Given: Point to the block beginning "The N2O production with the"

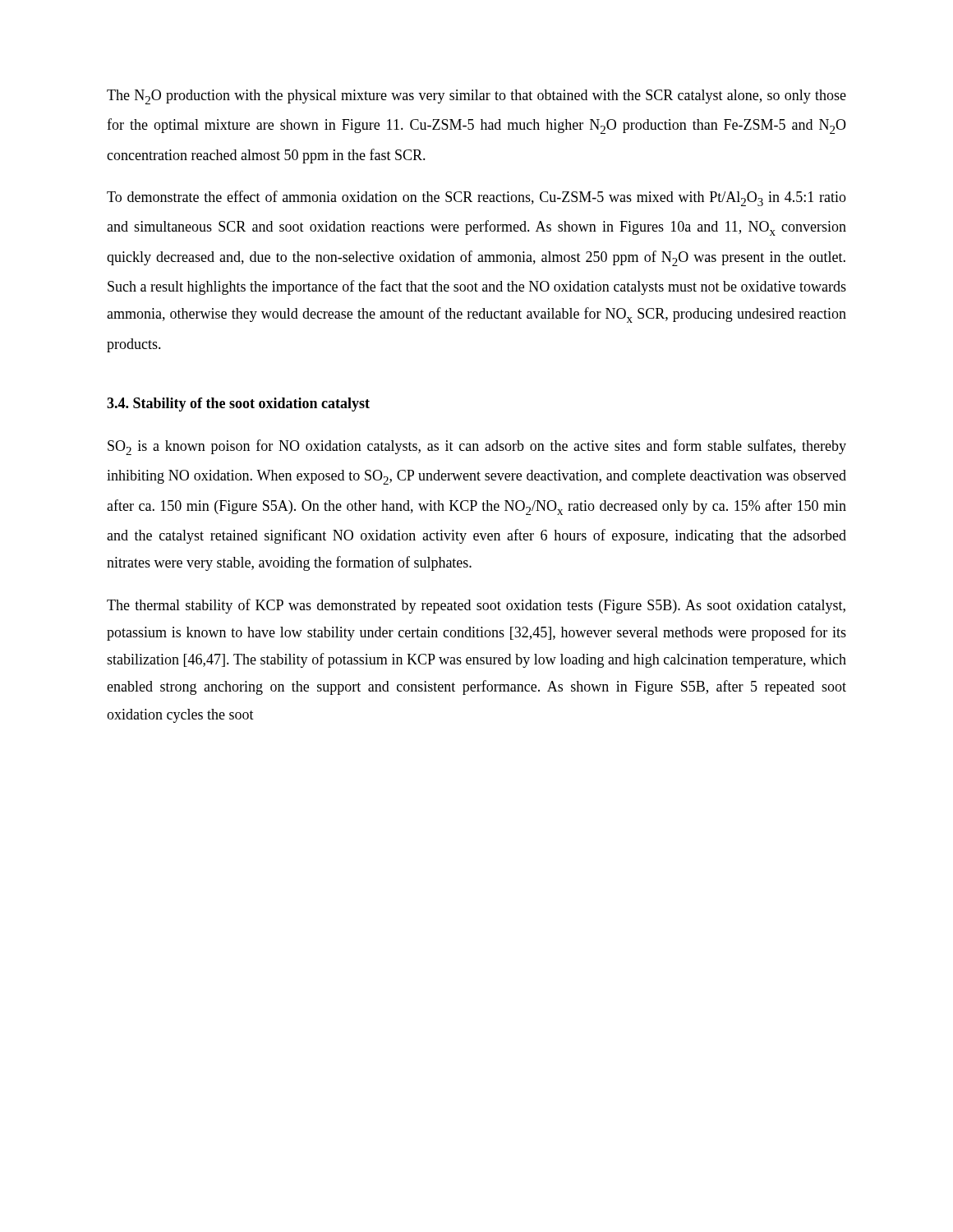Looking at the screenshot, I should tap(476, 125).
